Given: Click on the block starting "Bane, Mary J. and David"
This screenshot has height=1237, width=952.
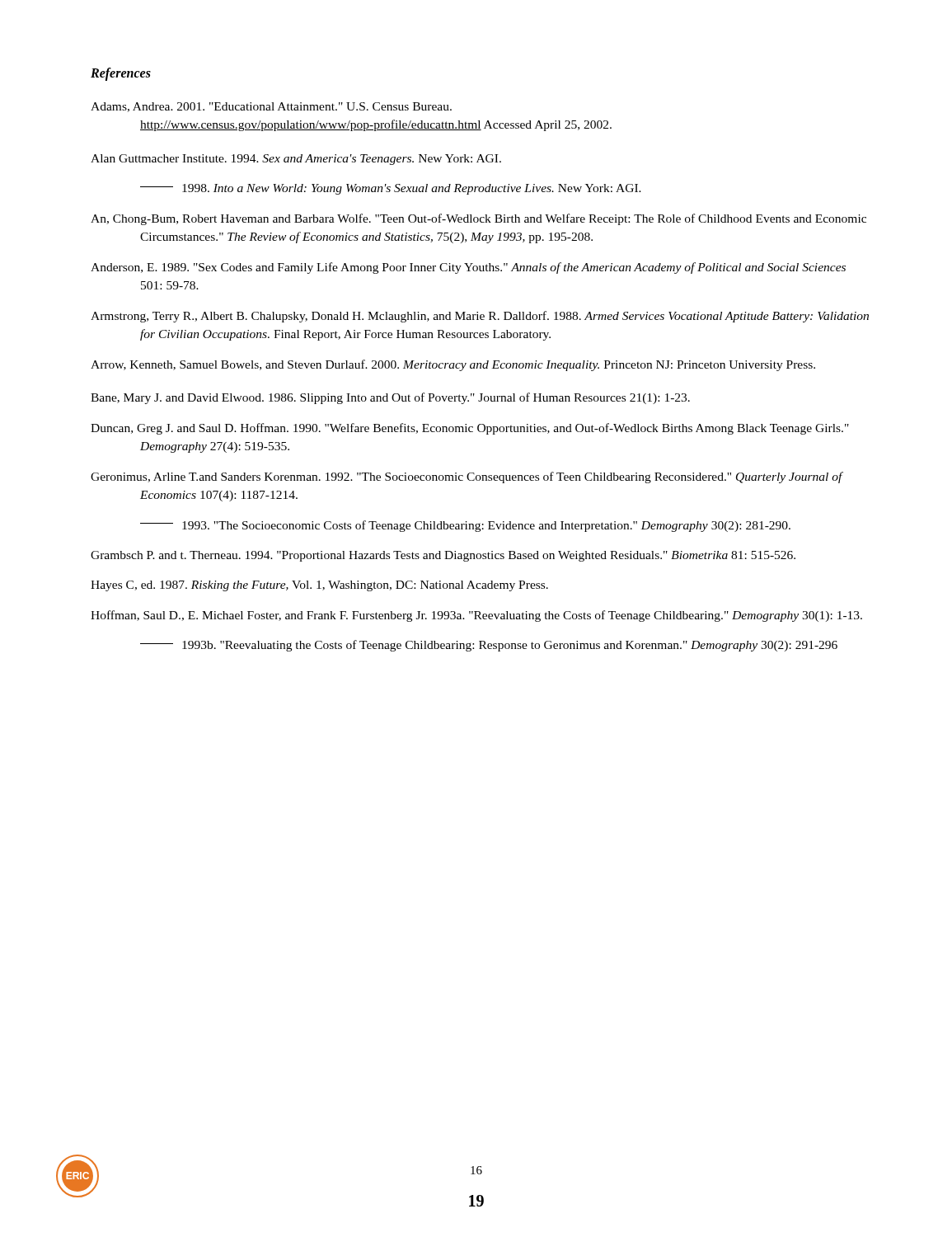Looking at the screenshot, I should click(391, 397).
